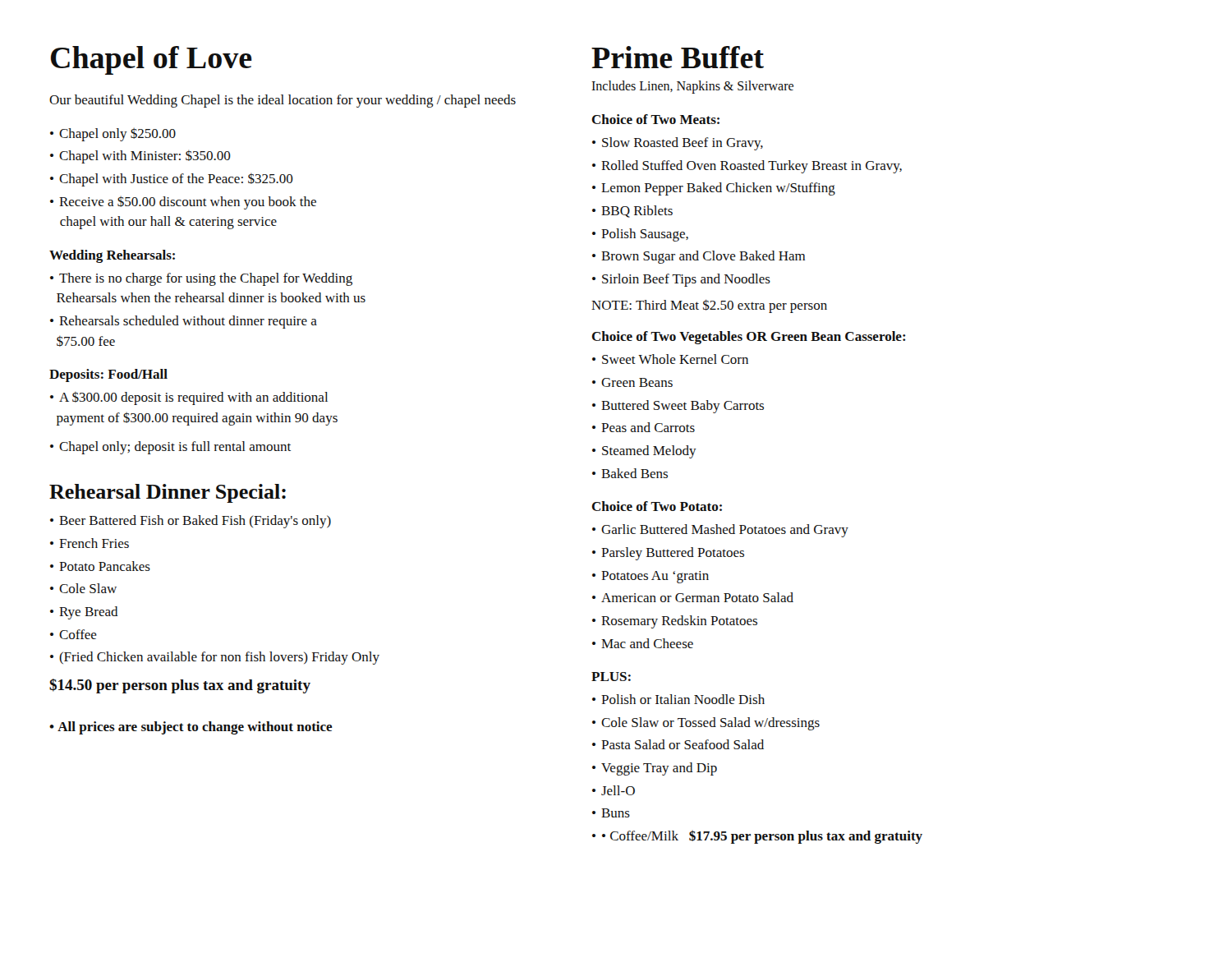Image resolution: width=1232 pixels, height=953 pixels.
Task: Click on the element starting "Garlic Buttered Mashed Potatoes"
Action: pyautogui.click(x=725, y=530)
